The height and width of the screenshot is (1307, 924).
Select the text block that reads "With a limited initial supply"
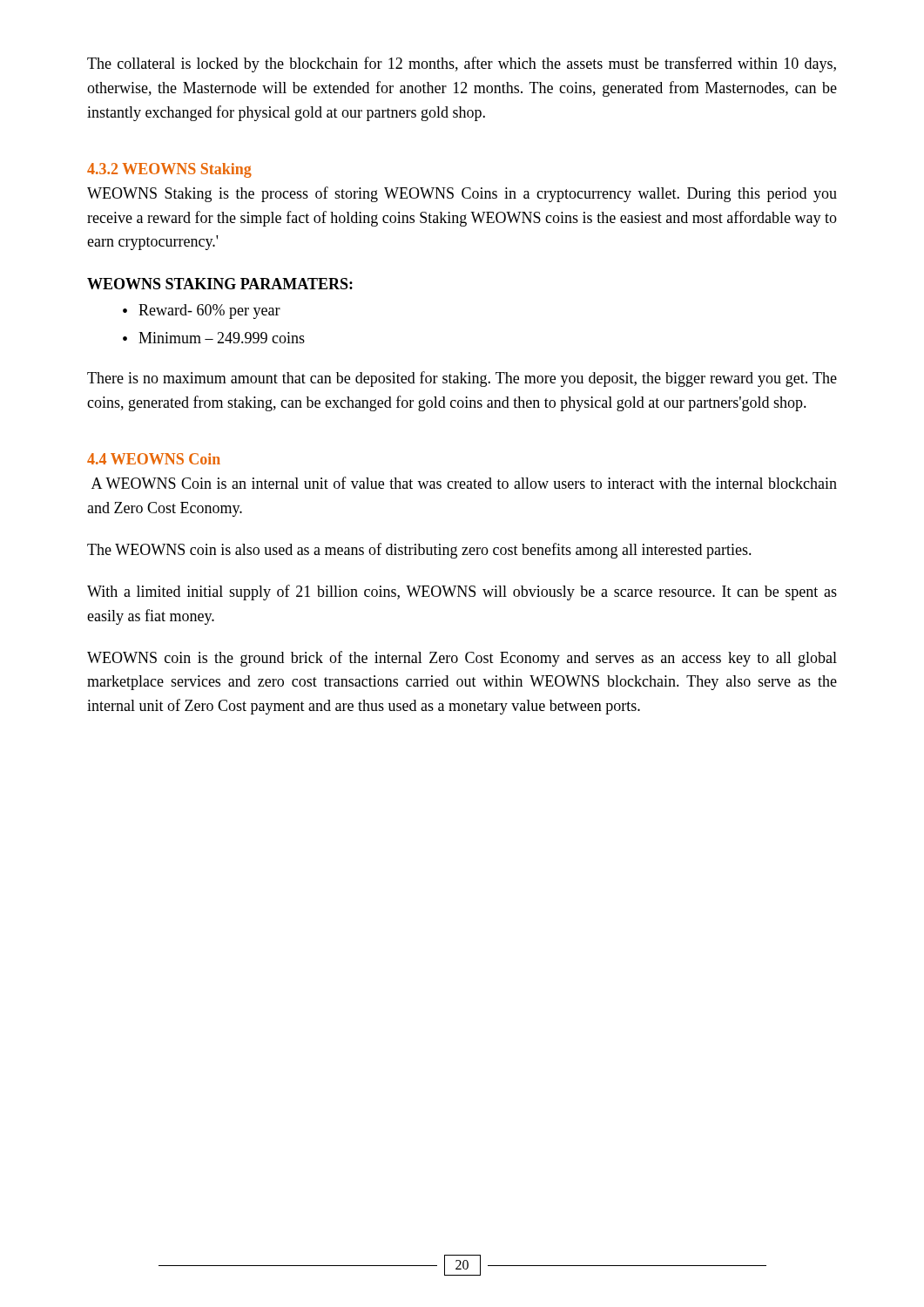[x=462, y=604]
